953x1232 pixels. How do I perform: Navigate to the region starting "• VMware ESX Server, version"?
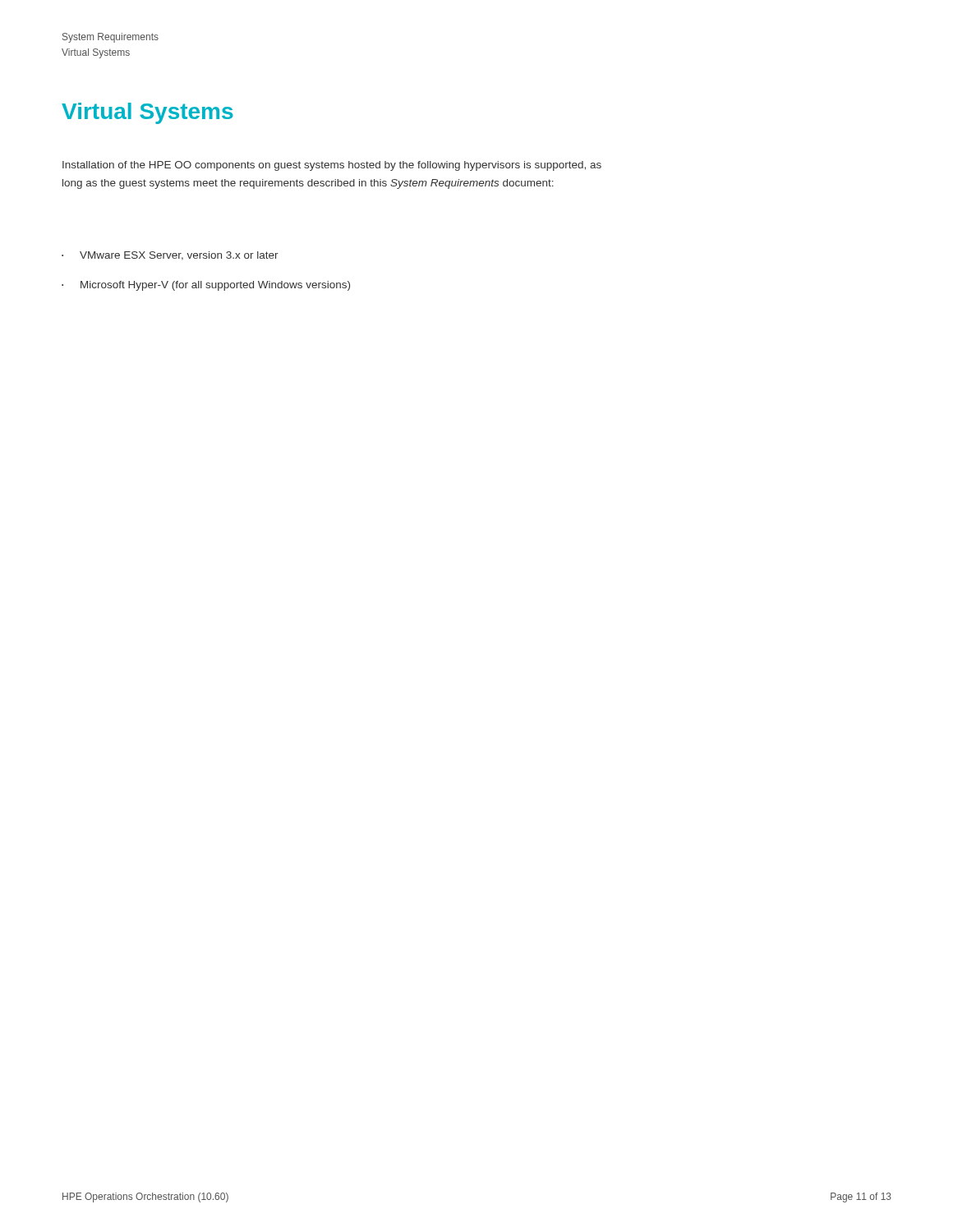[170, 255]
